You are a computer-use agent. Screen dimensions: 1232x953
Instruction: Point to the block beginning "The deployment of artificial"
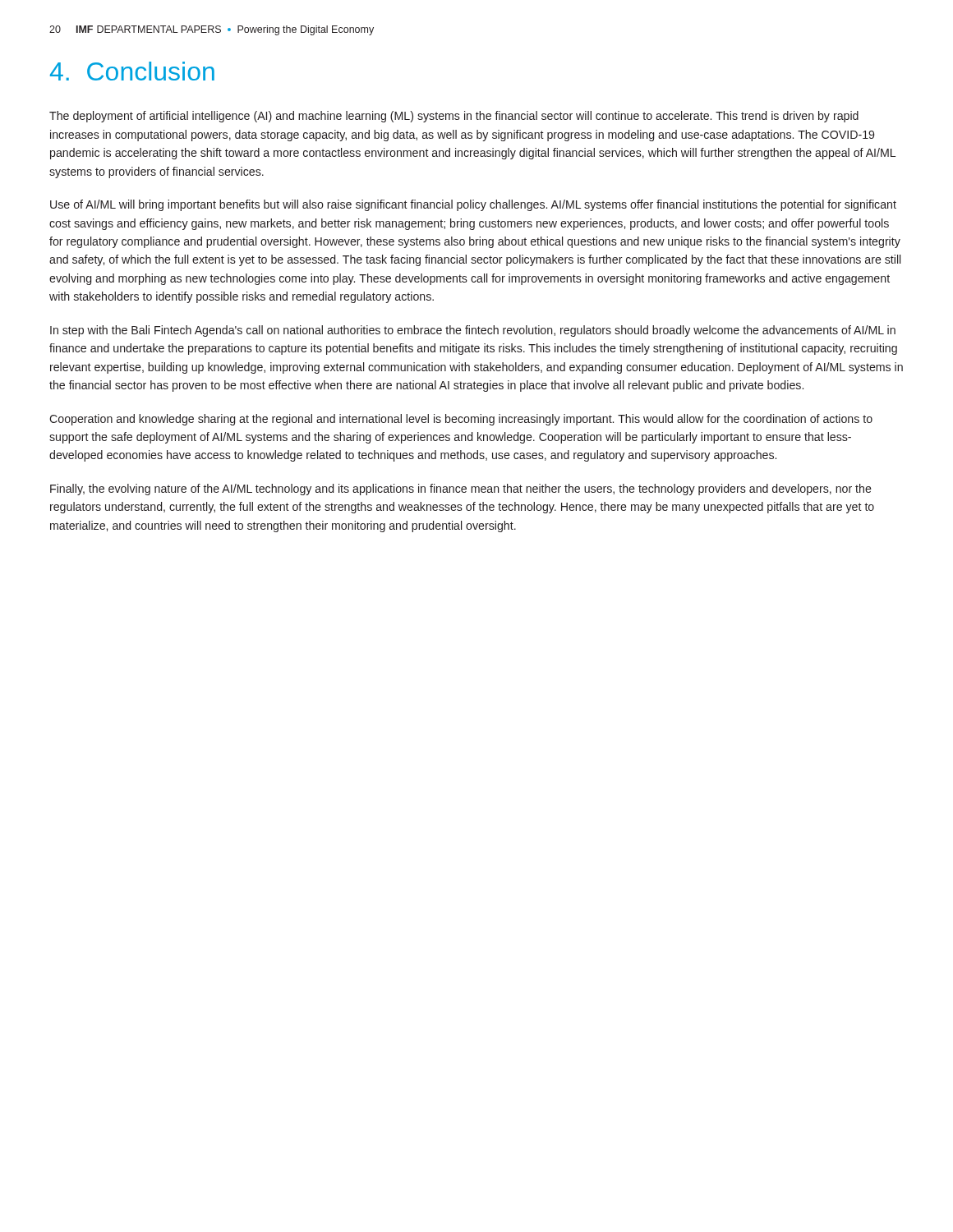[472, 144]
